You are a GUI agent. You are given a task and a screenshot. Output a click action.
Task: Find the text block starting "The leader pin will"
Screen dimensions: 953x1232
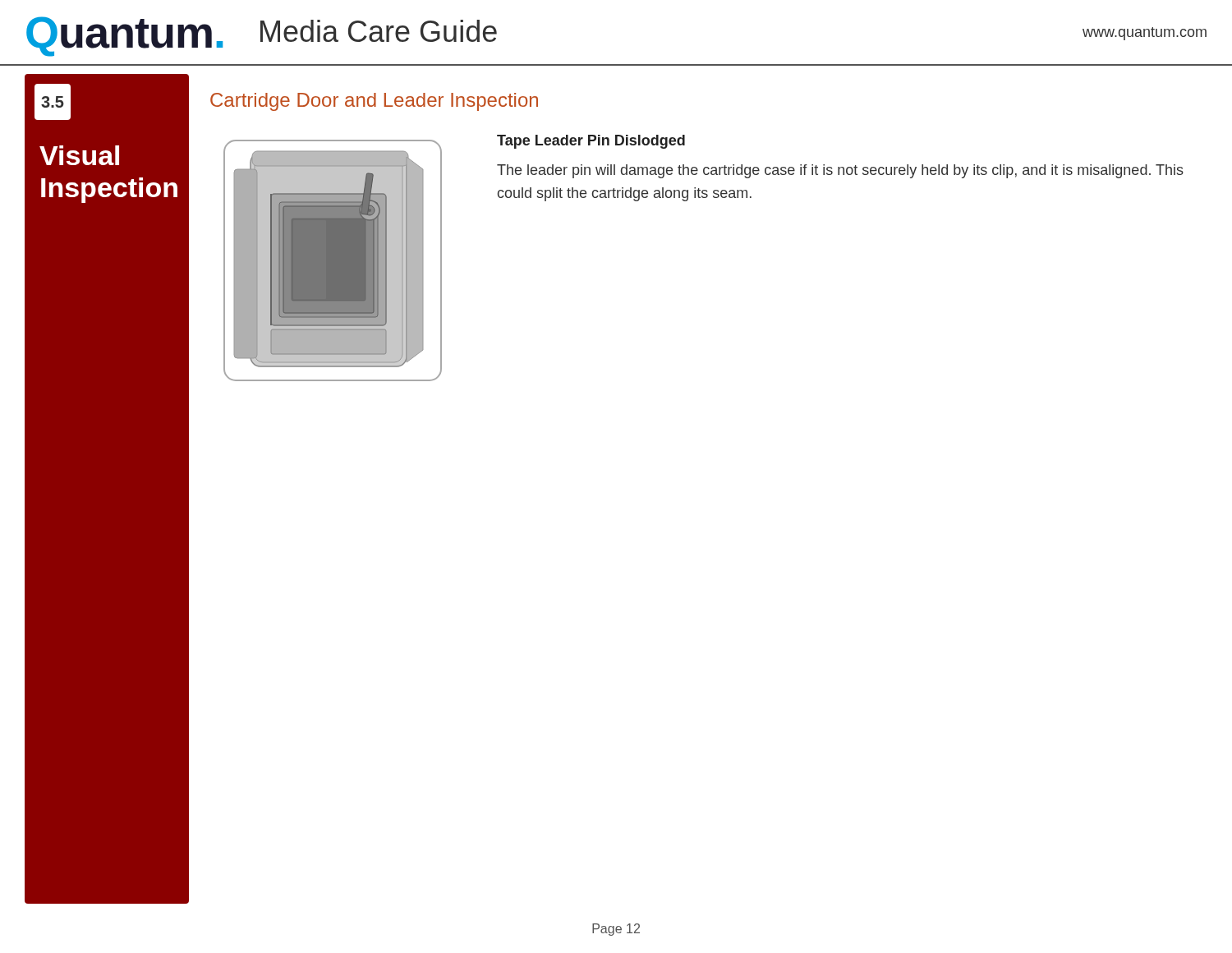[x=852, y=182]
